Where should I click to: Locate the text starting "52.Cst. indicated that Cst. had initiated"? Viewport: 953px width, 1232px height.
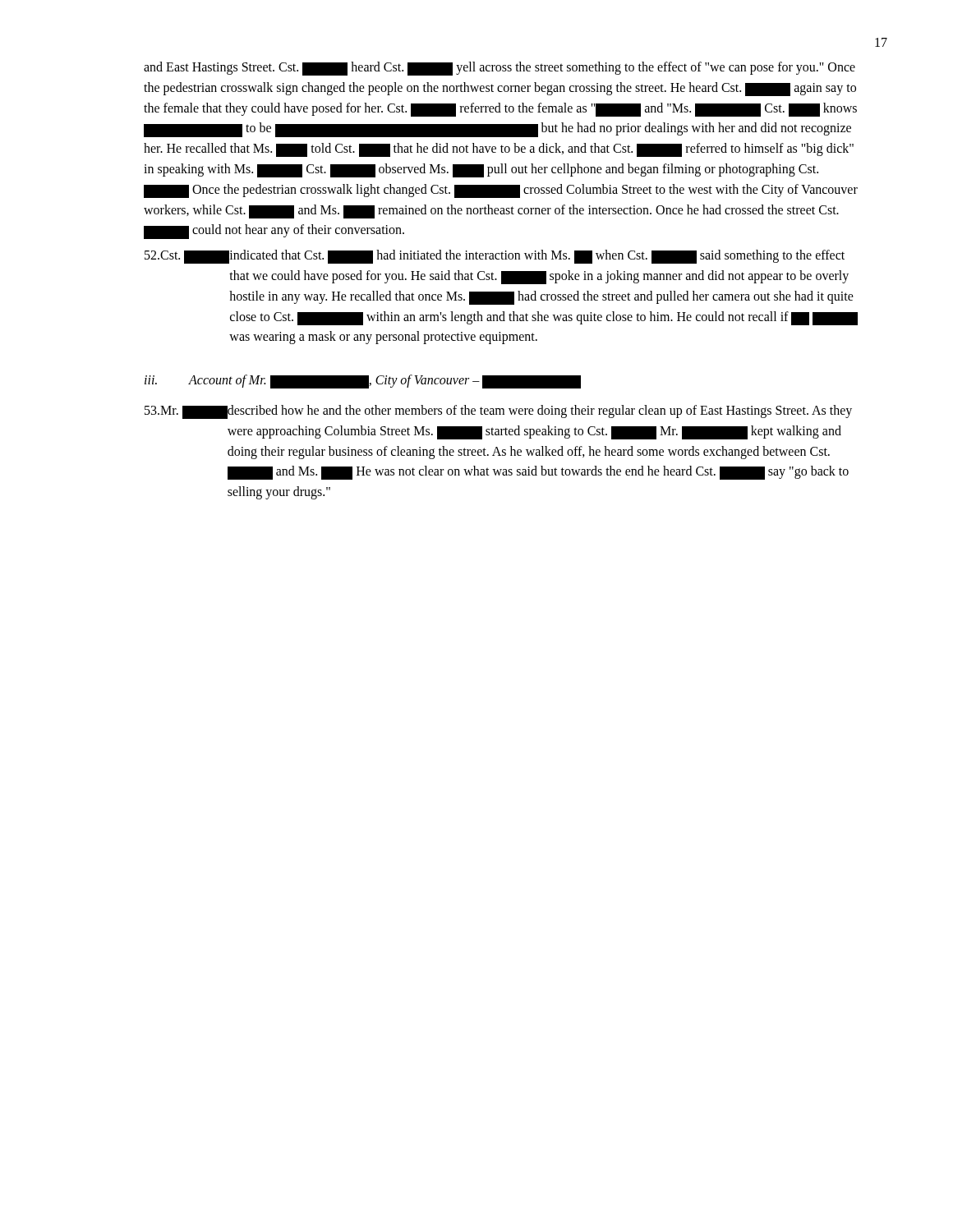click(x=505, y=297)
